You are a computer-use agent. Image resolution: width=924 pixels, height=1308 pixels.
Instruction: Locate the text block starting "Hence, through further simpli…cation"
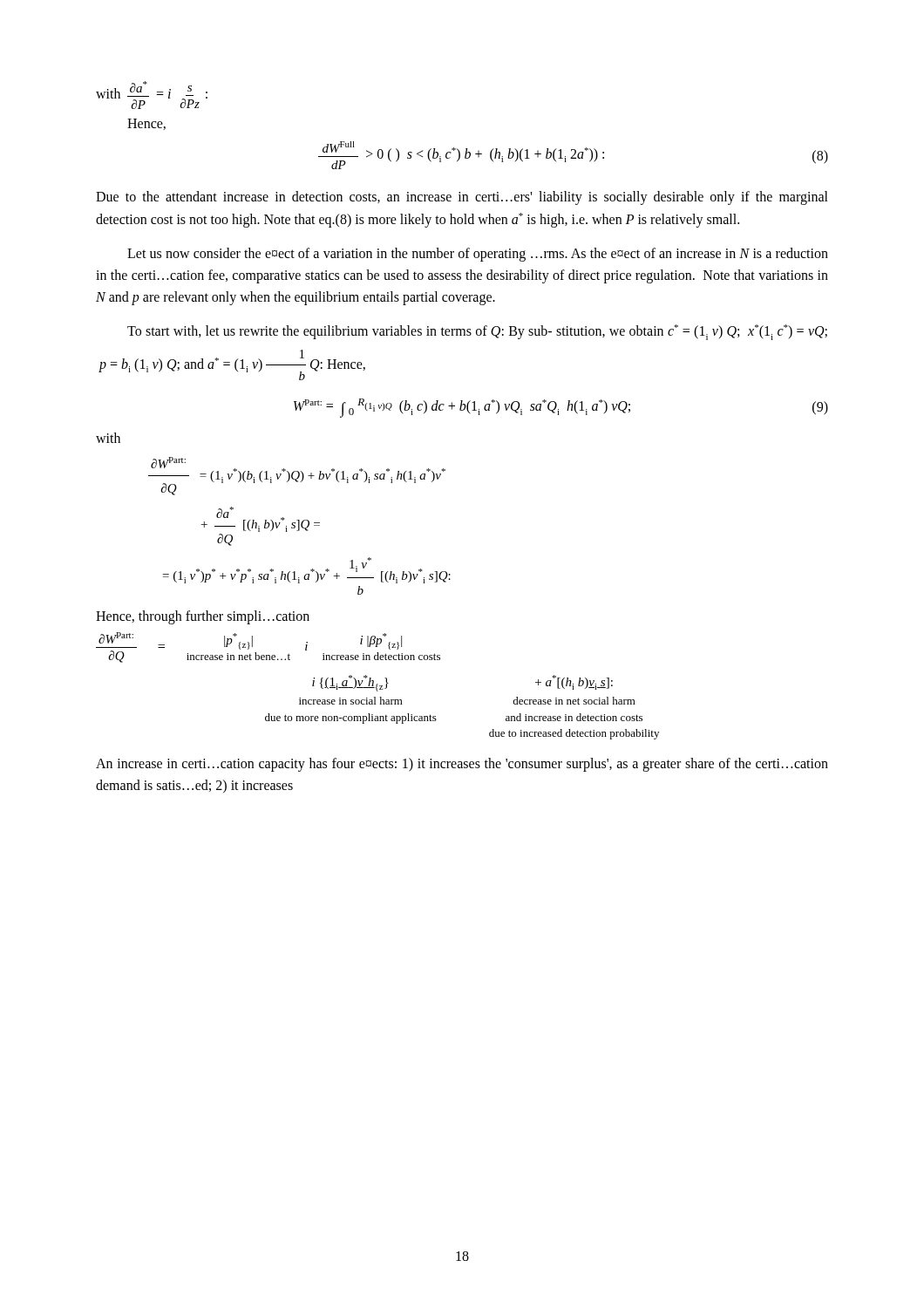tap(203, 616)
